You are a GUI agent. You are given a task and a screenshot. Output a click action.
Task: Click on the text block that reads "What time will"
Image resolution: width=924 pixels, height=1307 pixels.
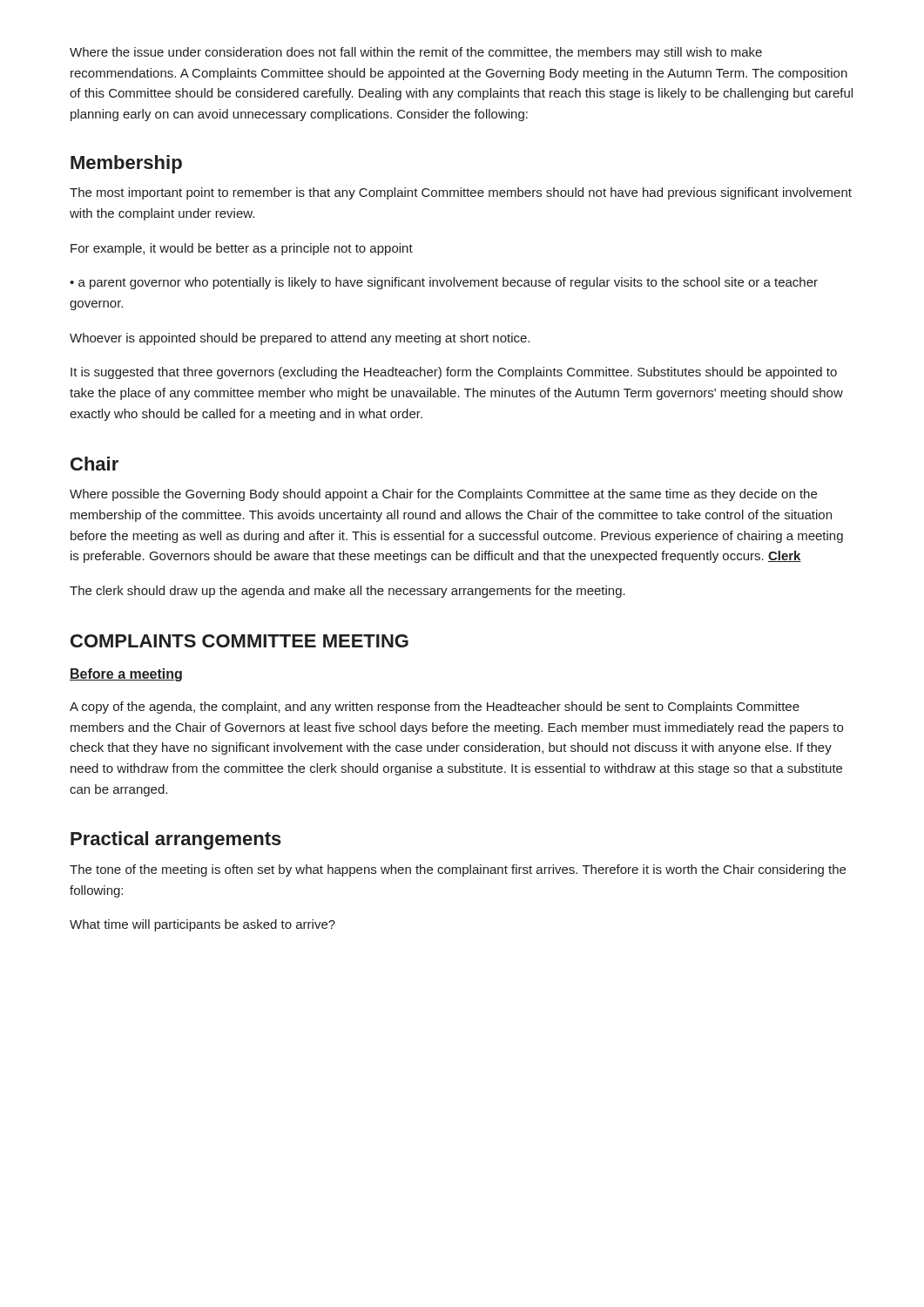click(203, 924)
